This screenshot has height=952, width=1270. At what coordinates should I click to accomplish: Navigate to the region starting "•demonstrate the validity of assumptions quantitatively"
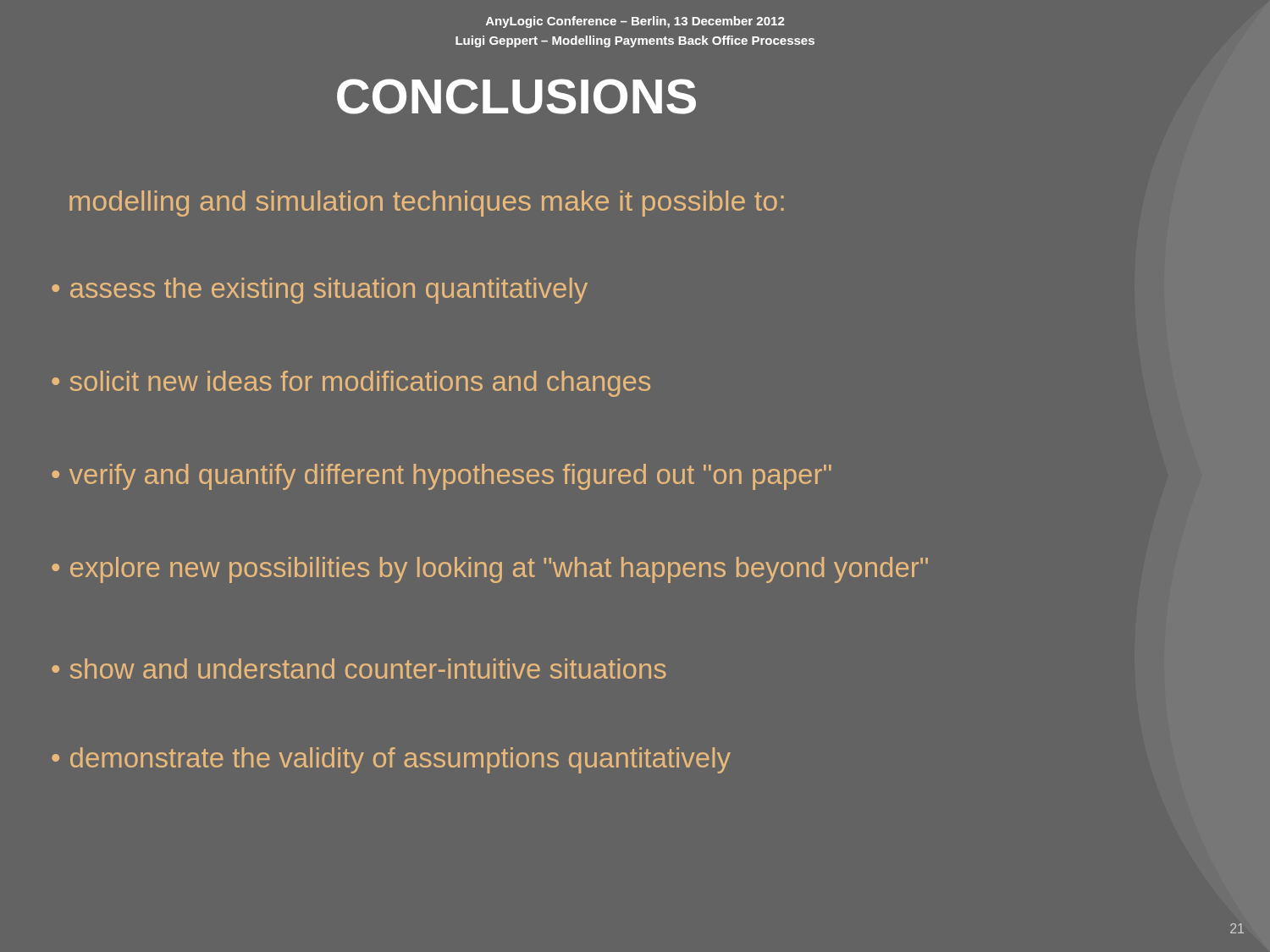pos(391,759)
